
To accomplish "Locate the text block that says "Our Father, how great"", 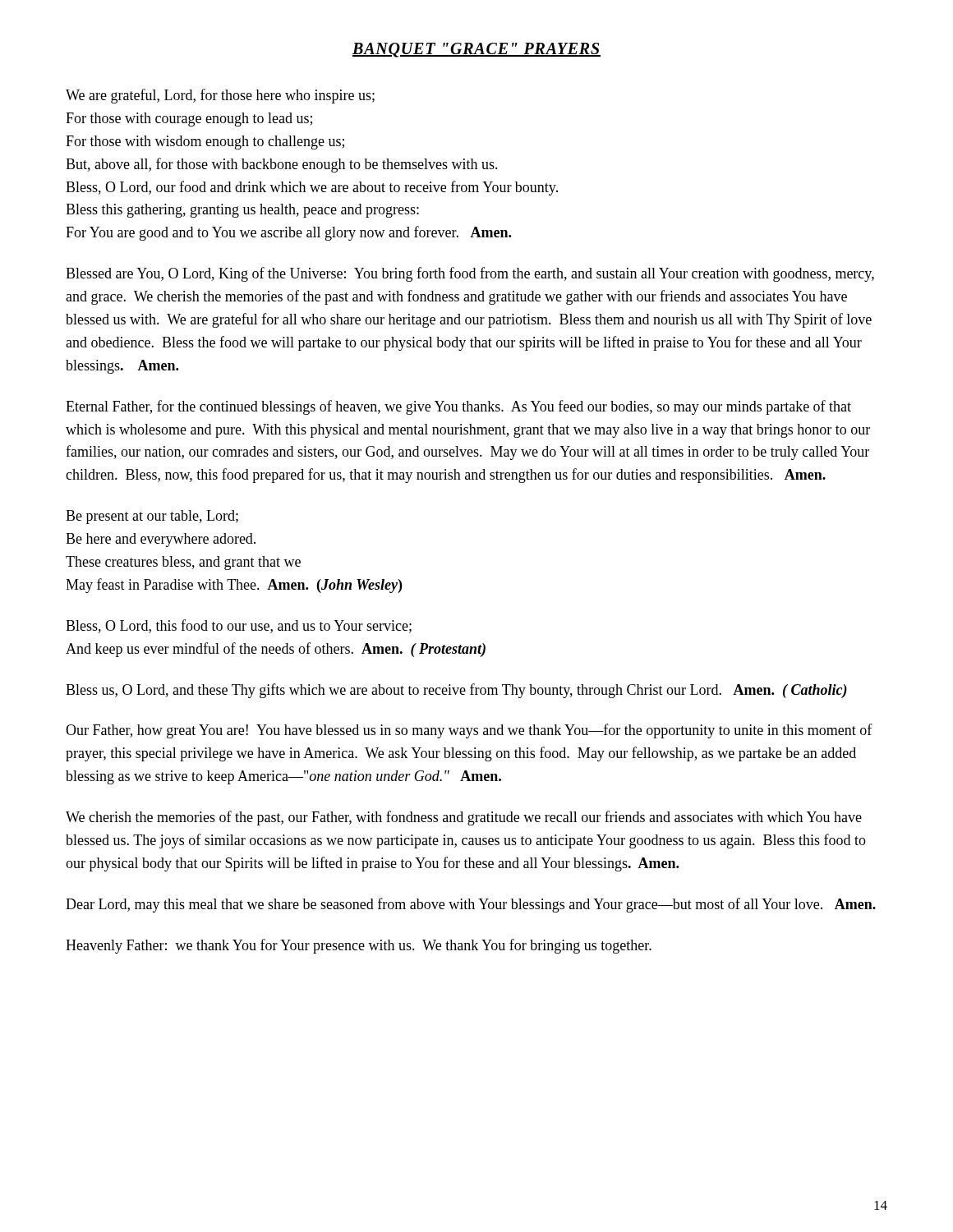I will [x=469, y=753].
